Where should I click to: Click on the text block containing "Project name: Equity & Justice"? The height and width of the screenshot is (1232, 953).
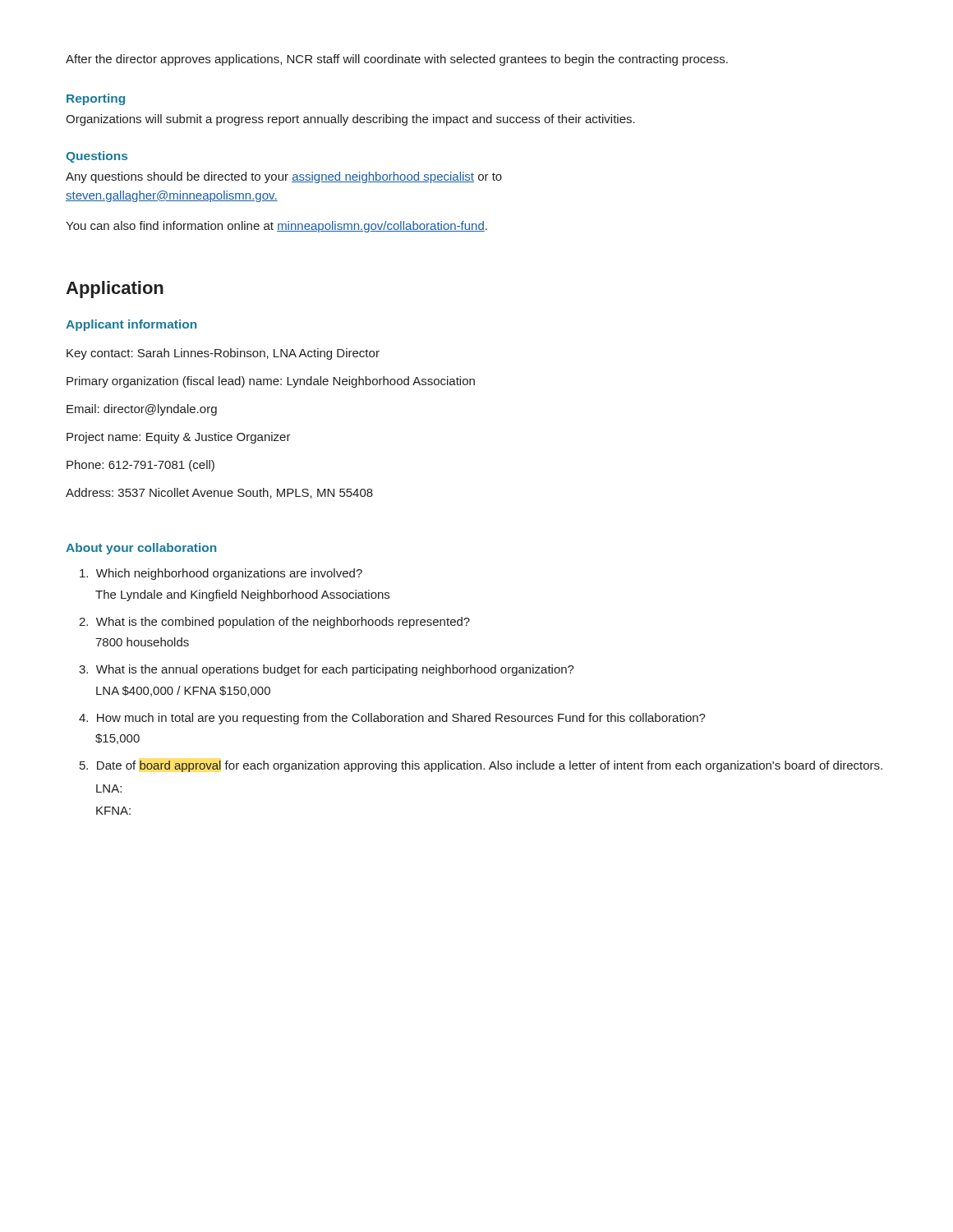tap(178, 437)
